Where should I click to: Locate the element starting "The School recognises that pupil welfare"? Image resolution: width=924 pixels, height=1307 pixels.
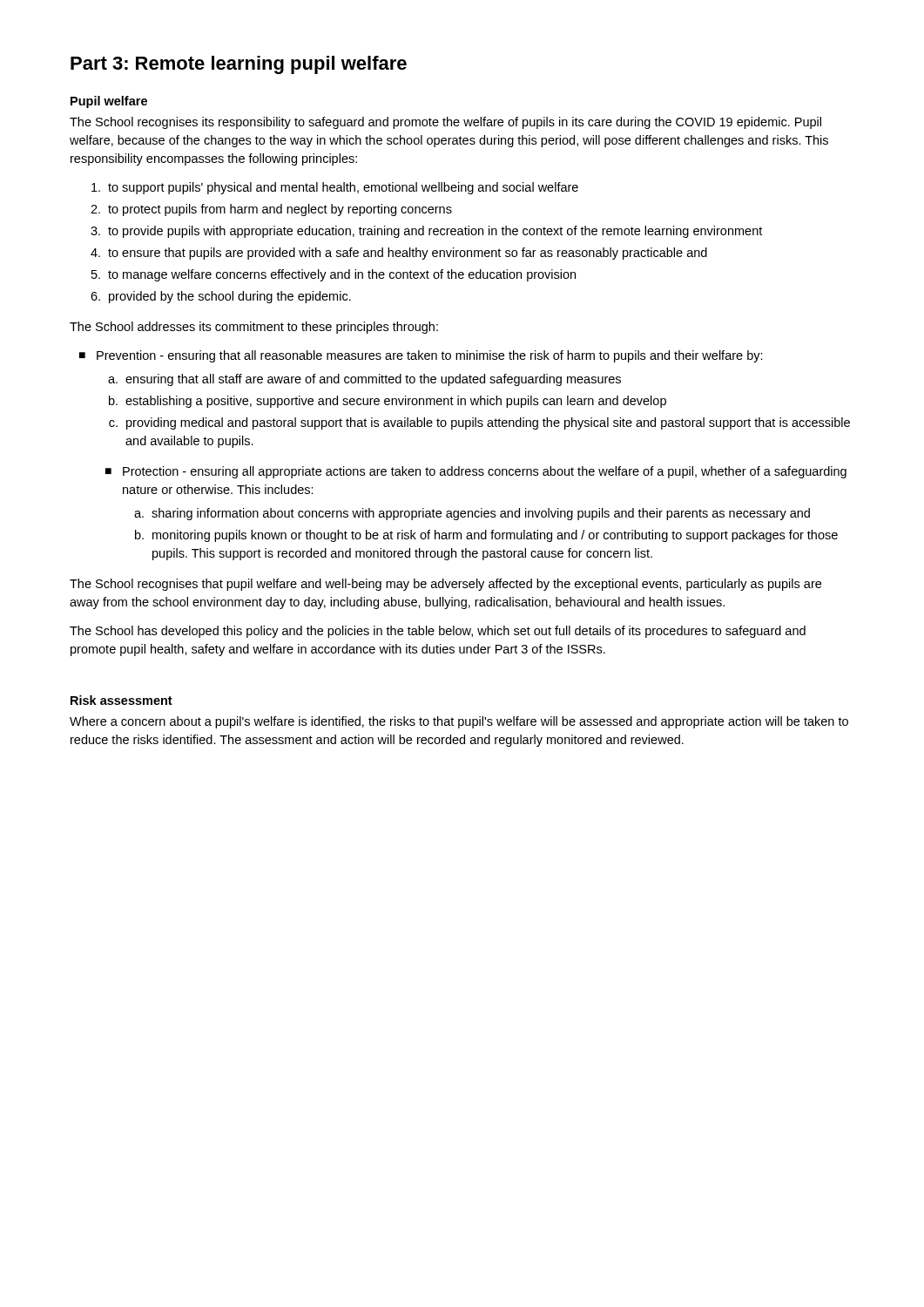(x=462, y=594)
